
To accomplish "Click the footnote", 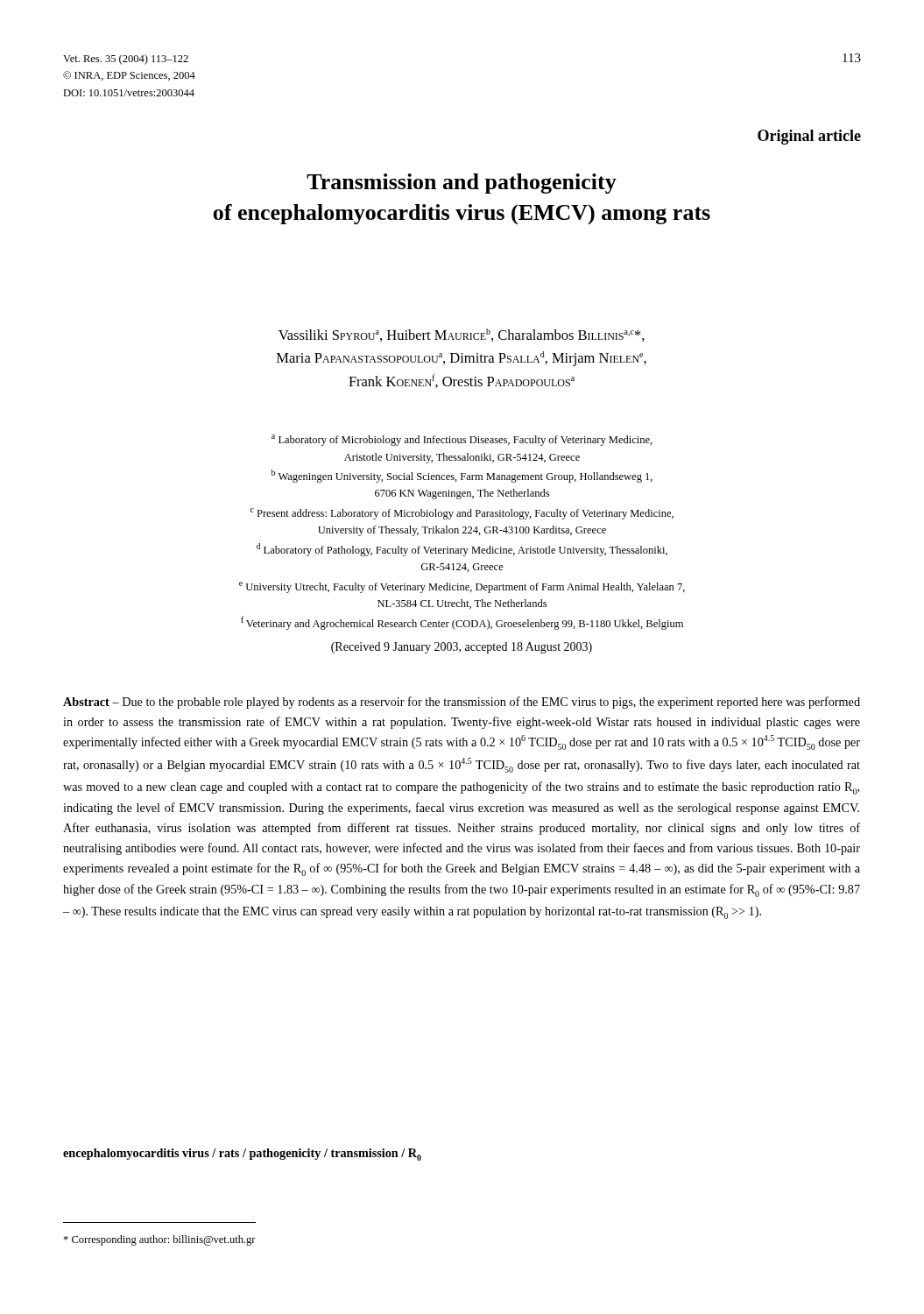I will click(282, 1240).
